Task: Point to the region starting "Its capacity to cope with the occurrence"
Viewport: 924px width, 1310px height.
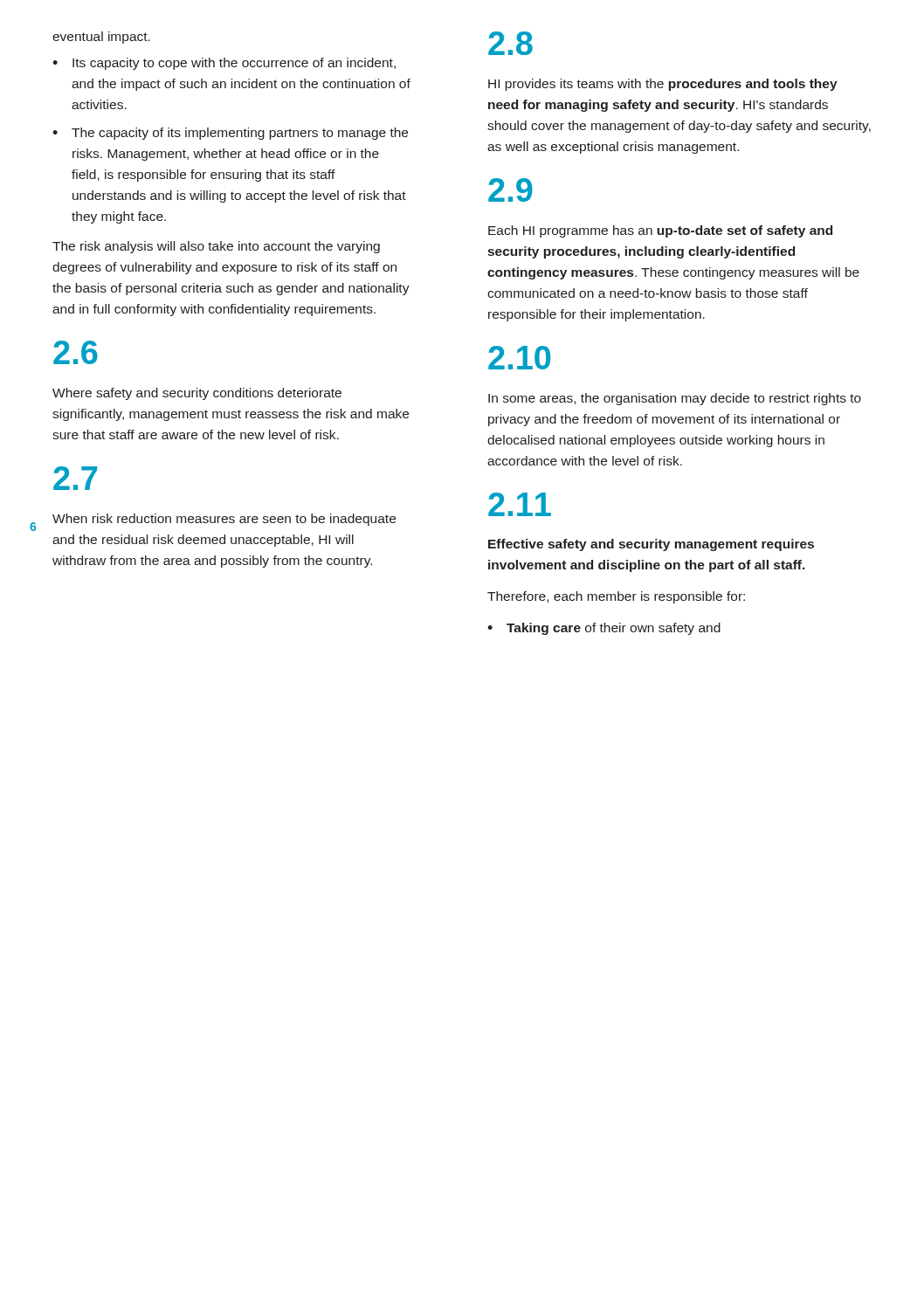Action: coord(241,83)
